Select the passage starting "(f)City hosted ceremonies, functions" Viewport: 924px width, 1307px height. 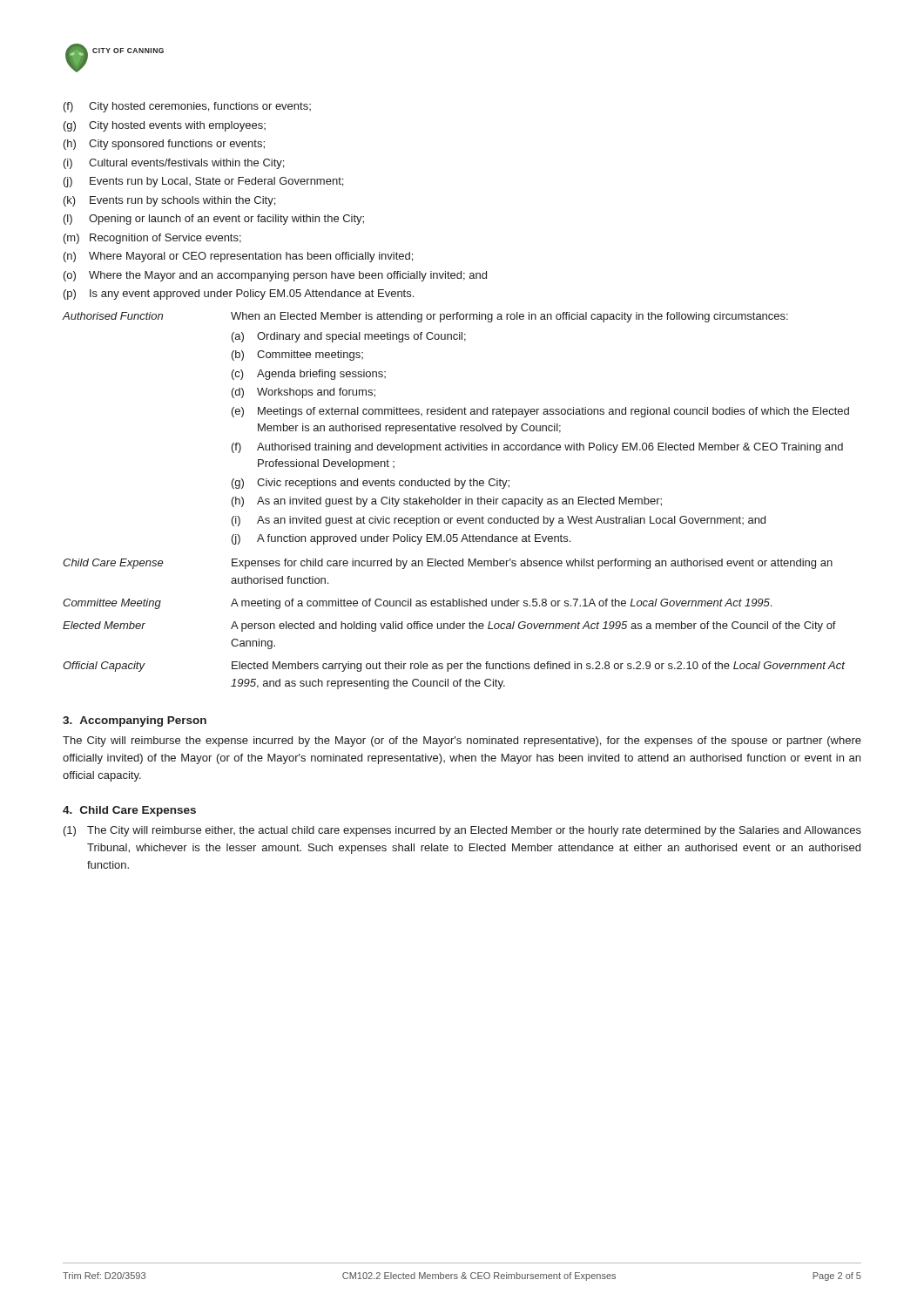click(x=187, y=107)
